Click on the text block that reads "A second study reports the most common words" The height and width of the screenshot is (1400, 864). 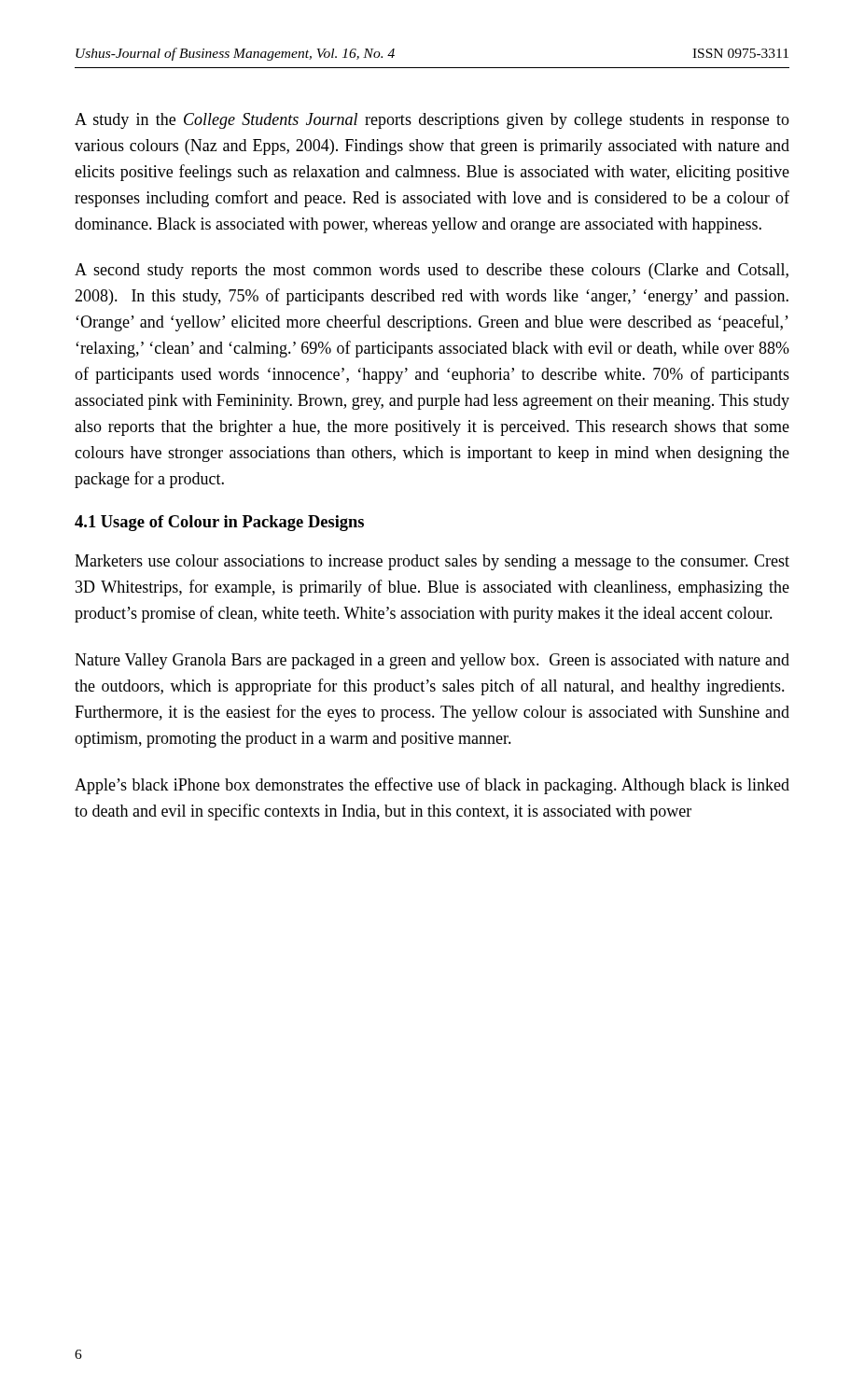[432, 374]
